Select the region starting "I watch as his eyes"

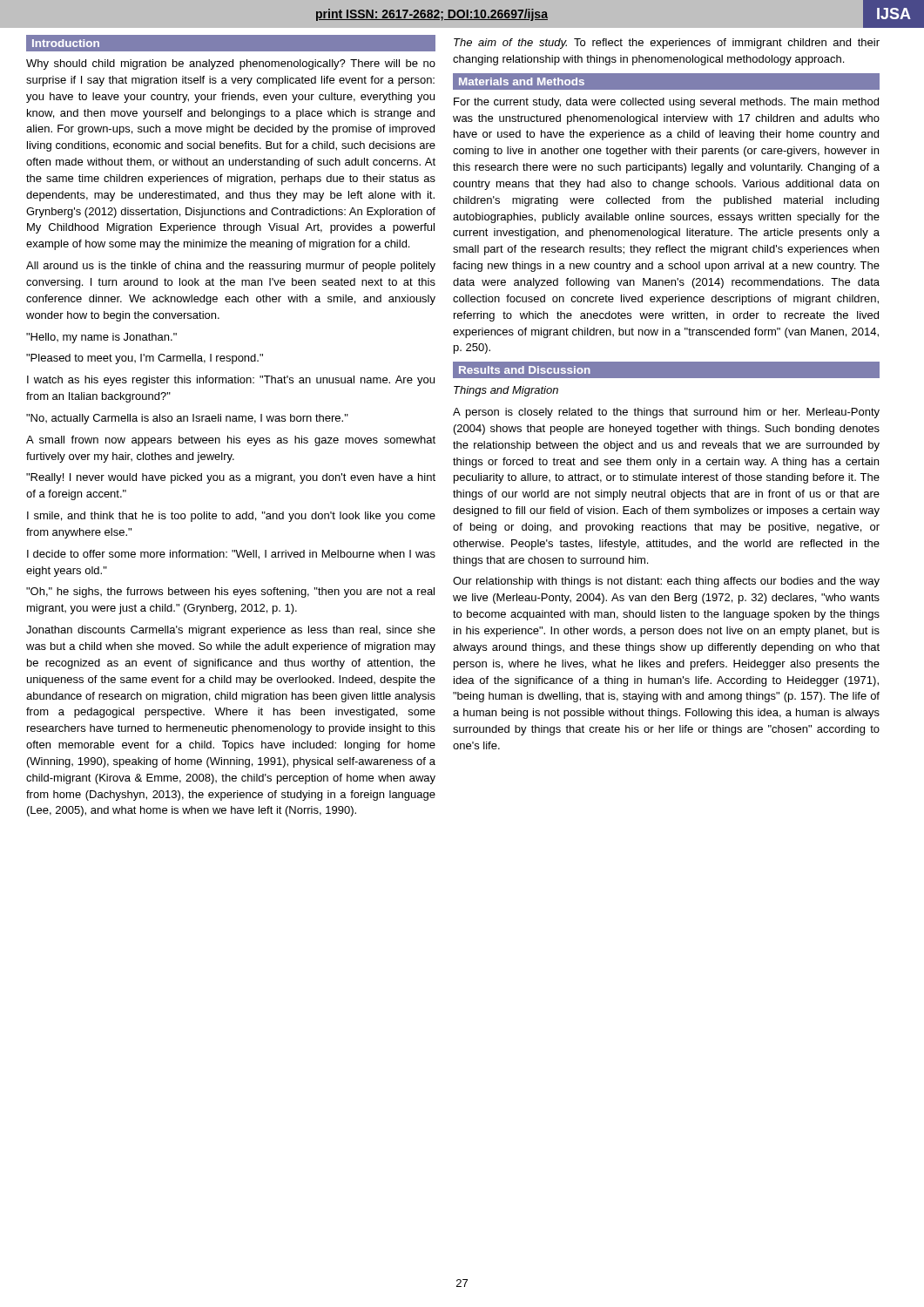point(231,388)
